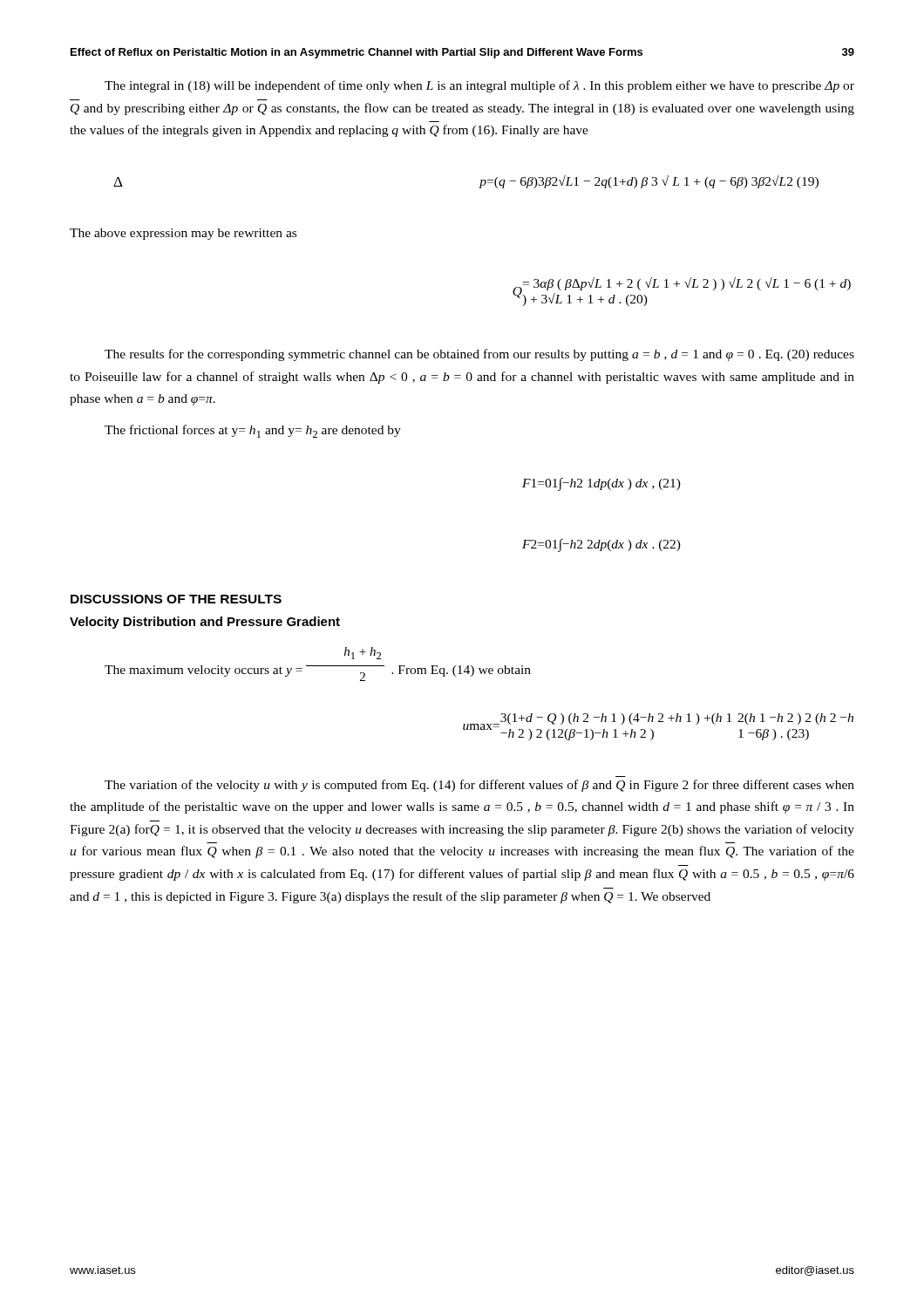Point to "DISCUSSIONS OF THE RESULTS"
The width and height of the screenshot is (924, 1308).
pos(176,599)
